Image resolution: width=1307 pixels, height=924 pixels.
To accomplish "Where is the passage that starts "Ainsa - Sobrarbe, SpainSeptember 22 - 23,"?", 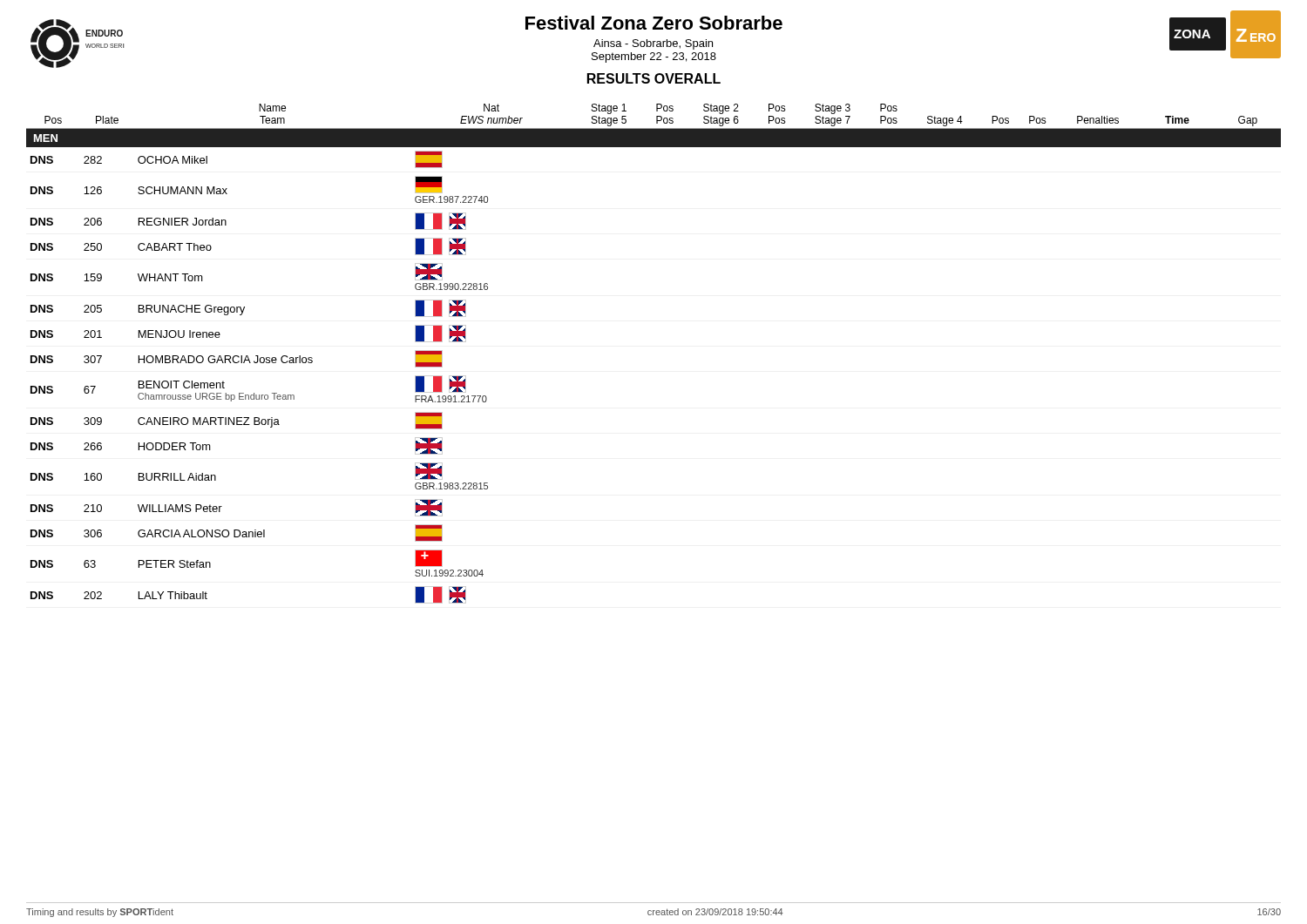I will pos(654,50).
